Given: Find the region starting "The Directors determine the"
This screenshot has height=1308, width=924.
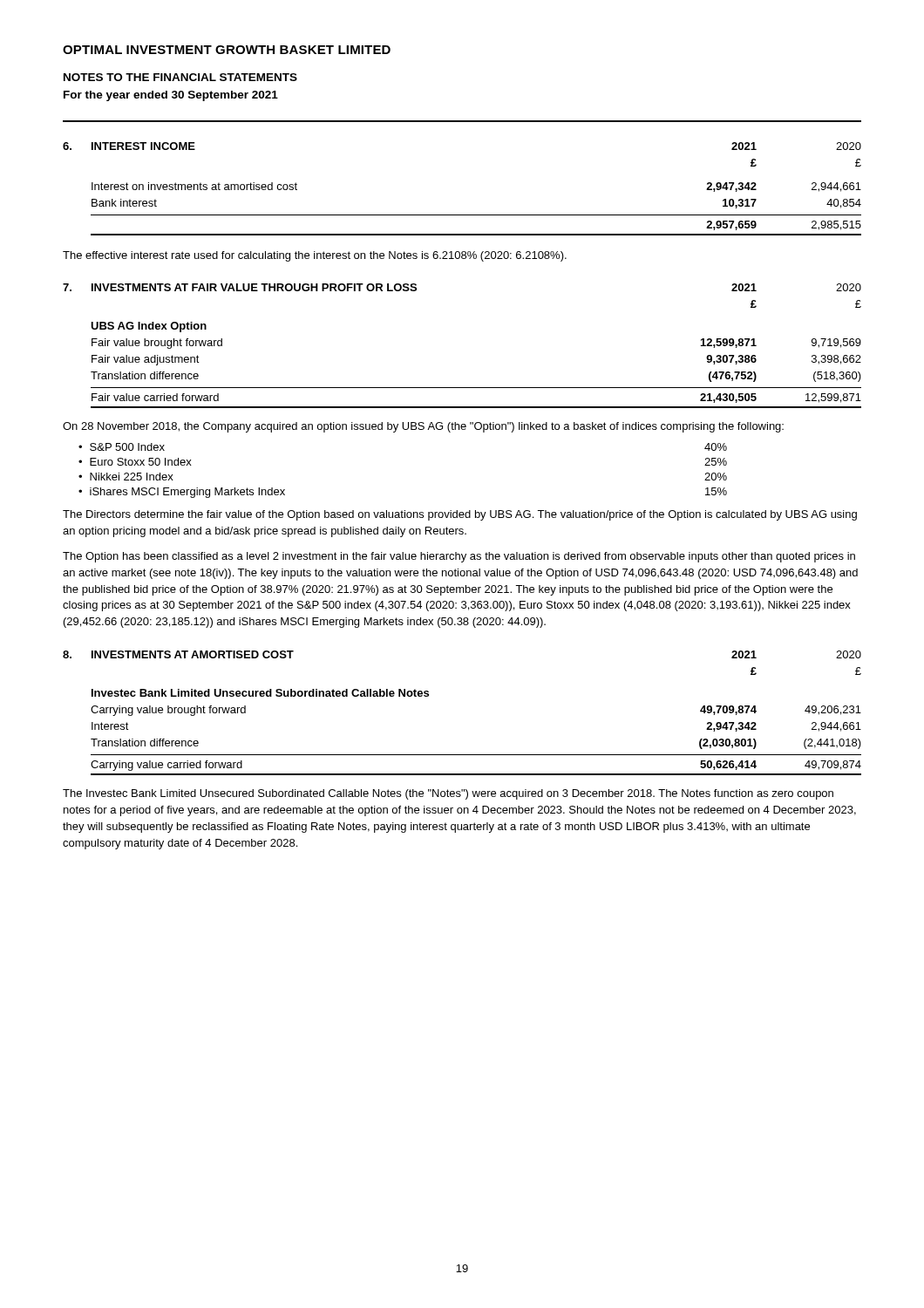Looking at the screenshot, I should click(x=460, y=522).
